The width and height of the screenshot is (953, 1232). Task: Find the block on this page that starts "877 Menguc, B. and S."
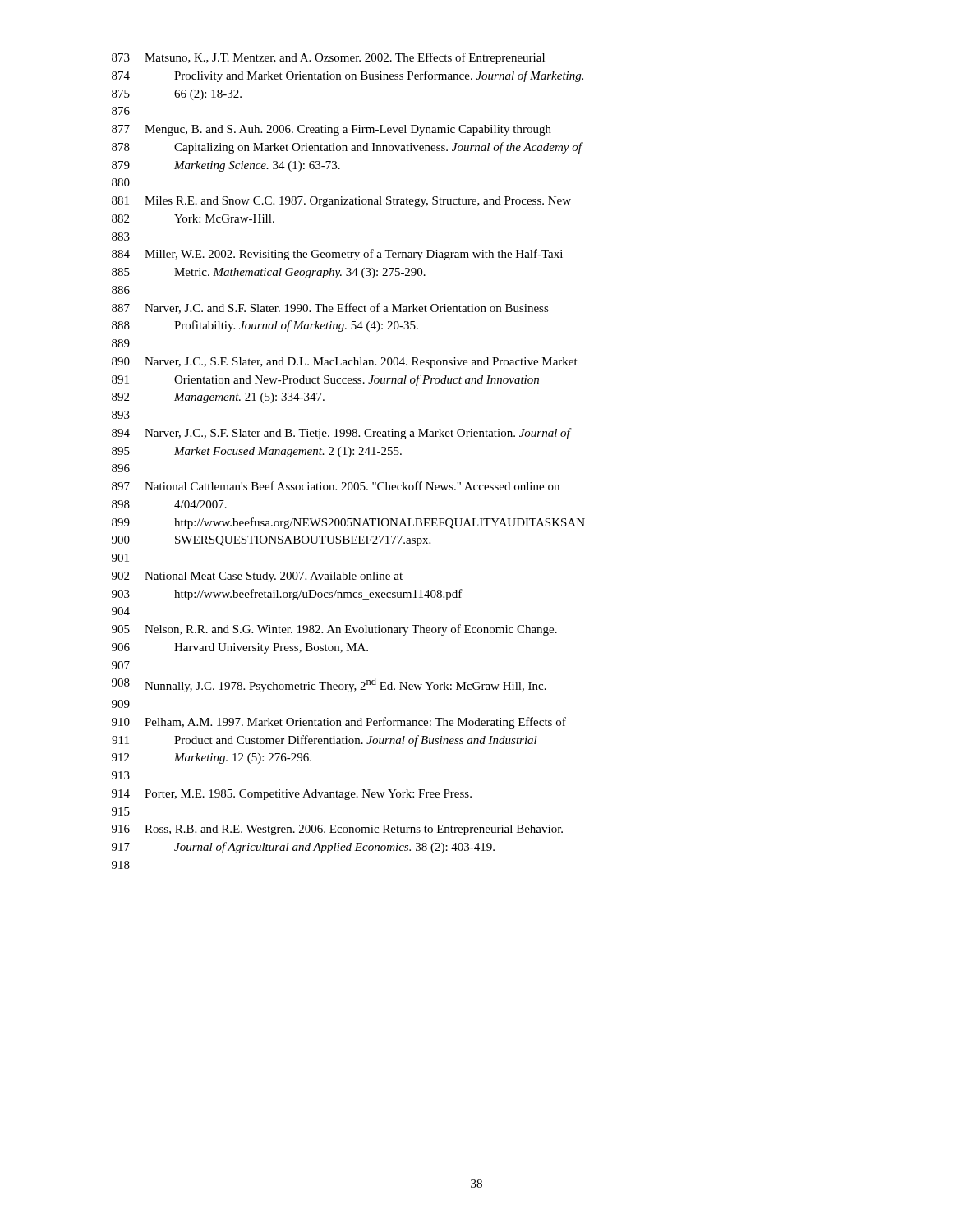(476, 130)
